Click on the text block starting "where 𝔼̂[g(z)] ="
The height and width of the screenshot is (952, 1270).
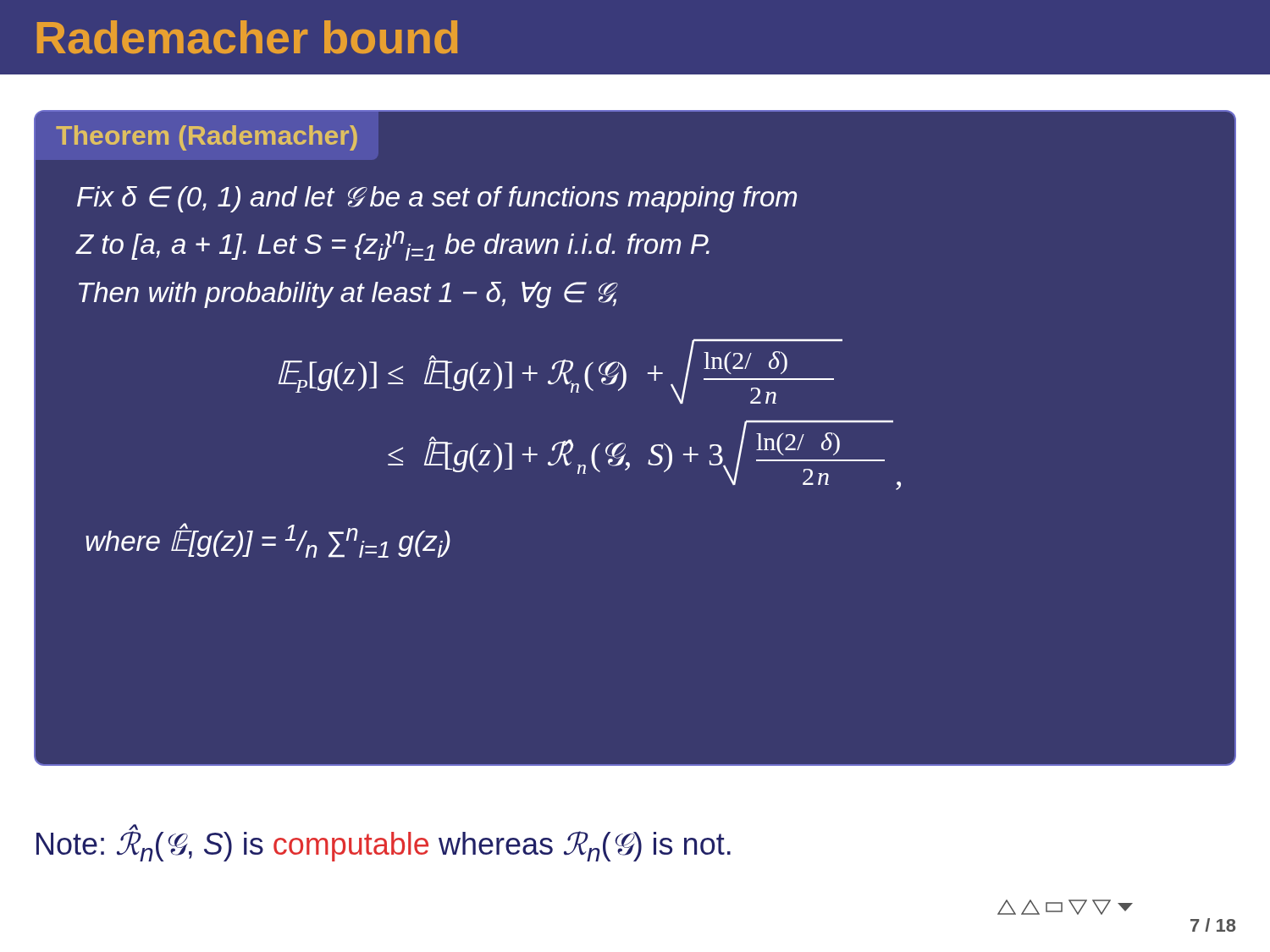point(268,541)
